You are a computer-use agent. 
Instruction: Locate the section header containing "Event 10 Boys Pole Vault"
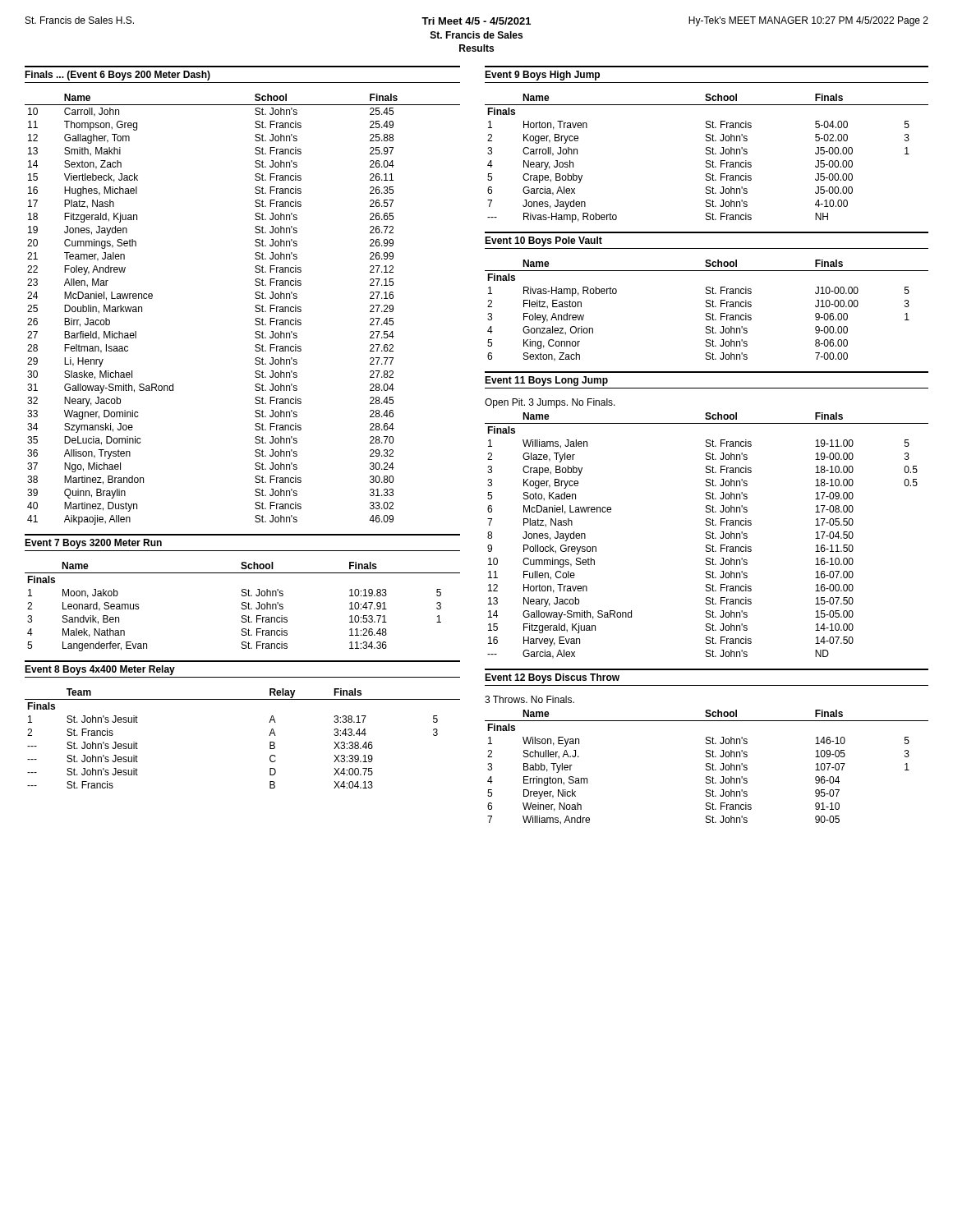point(707,240)
